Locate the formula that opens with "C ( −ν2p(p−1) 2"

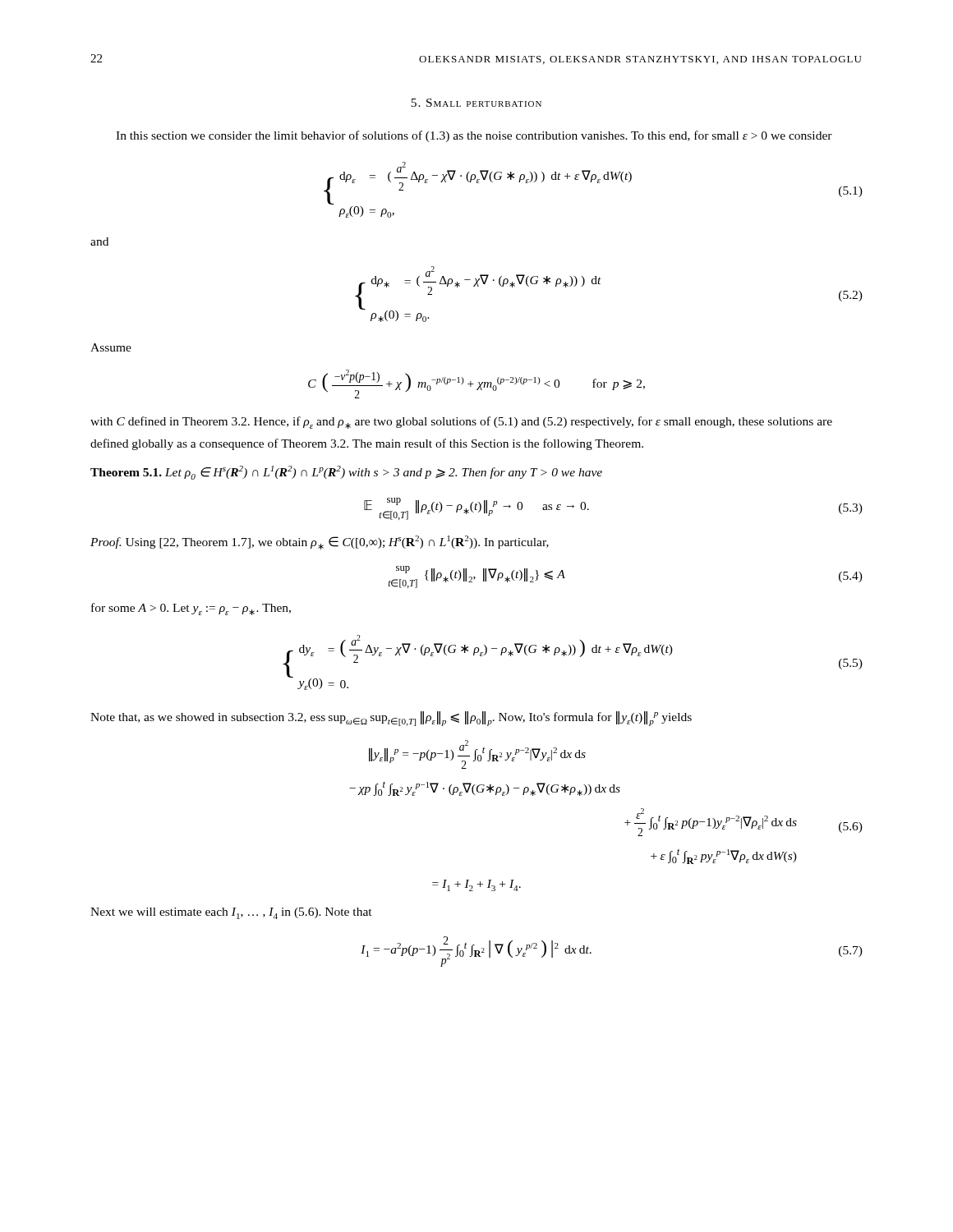476,385
